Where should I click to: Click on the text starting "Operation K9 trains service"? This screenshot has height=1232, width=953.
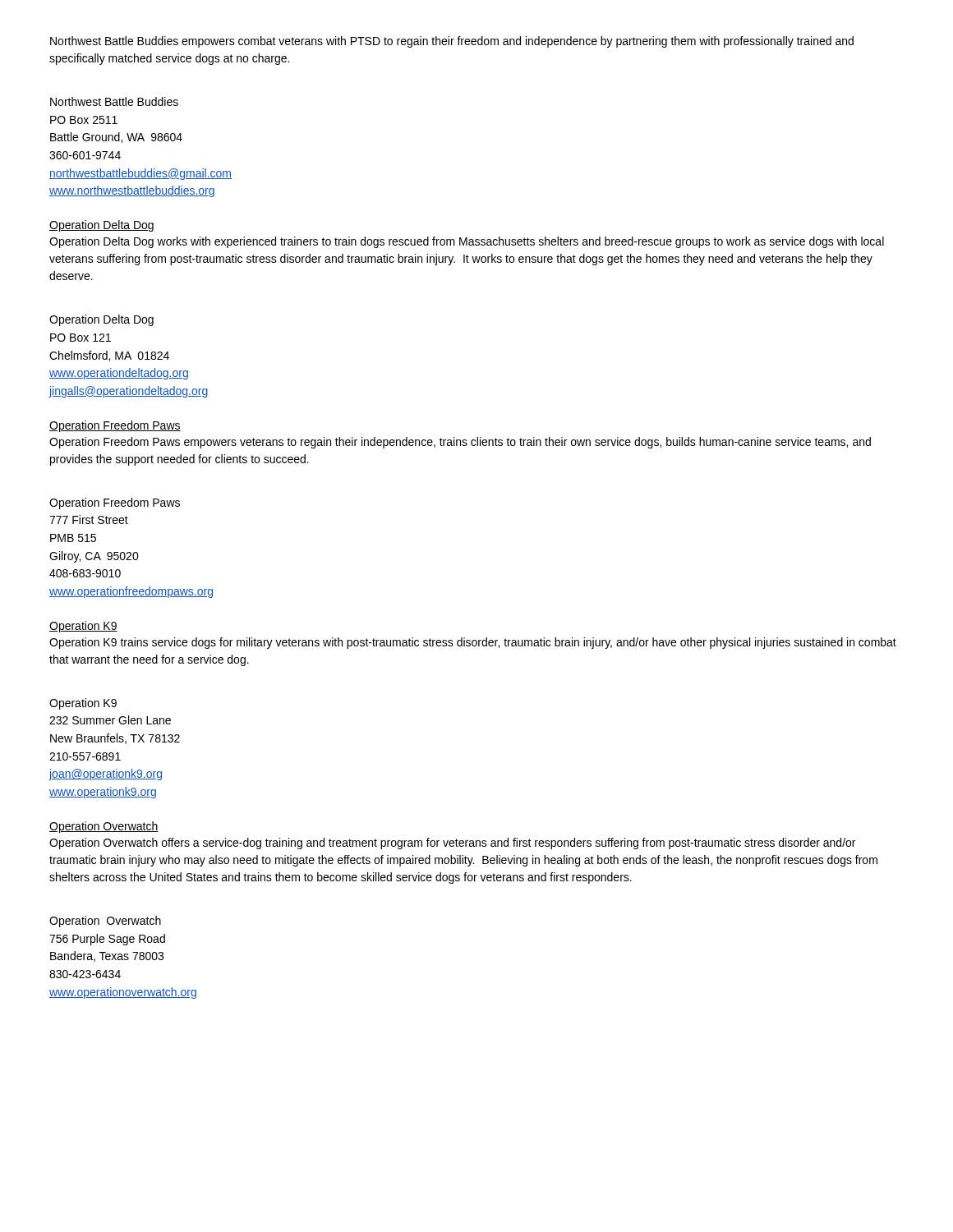pos(476,651)
